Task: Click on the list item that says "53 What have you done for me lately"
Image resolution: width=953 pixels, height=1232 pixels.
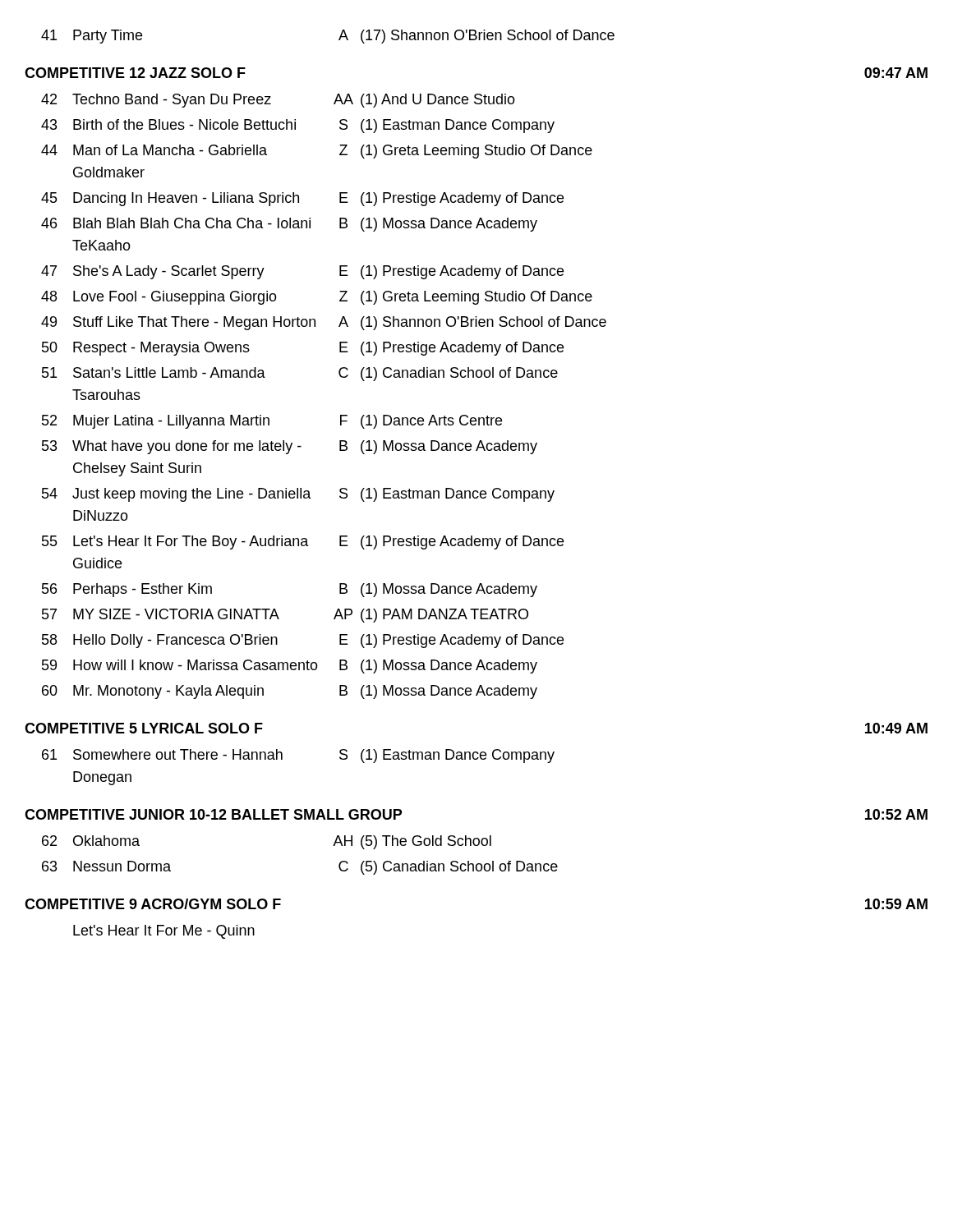Action: coord(476,457)
